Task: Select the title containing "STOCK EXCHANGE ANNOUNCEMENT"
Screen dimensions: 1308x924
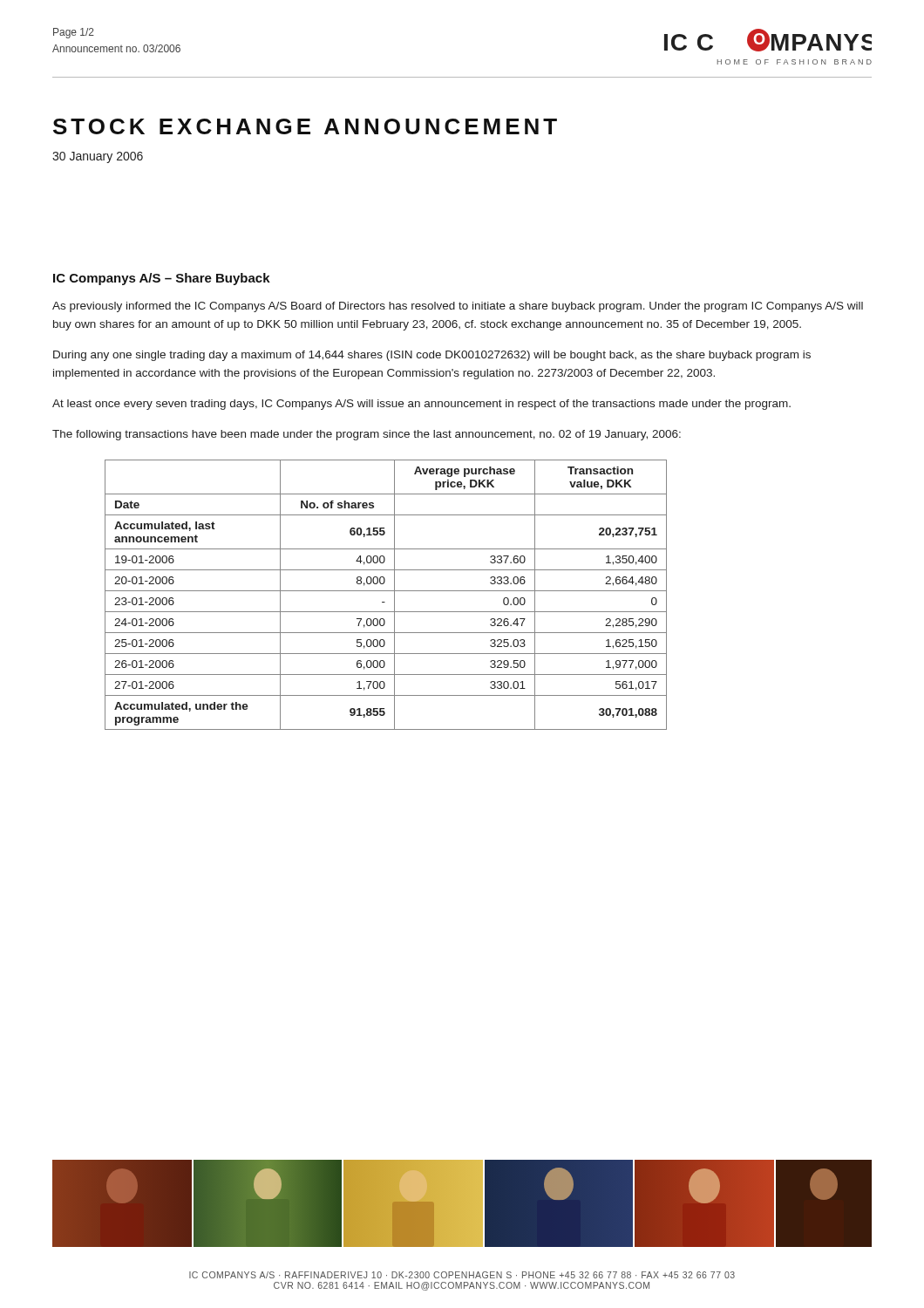Action: pos(306,126)
